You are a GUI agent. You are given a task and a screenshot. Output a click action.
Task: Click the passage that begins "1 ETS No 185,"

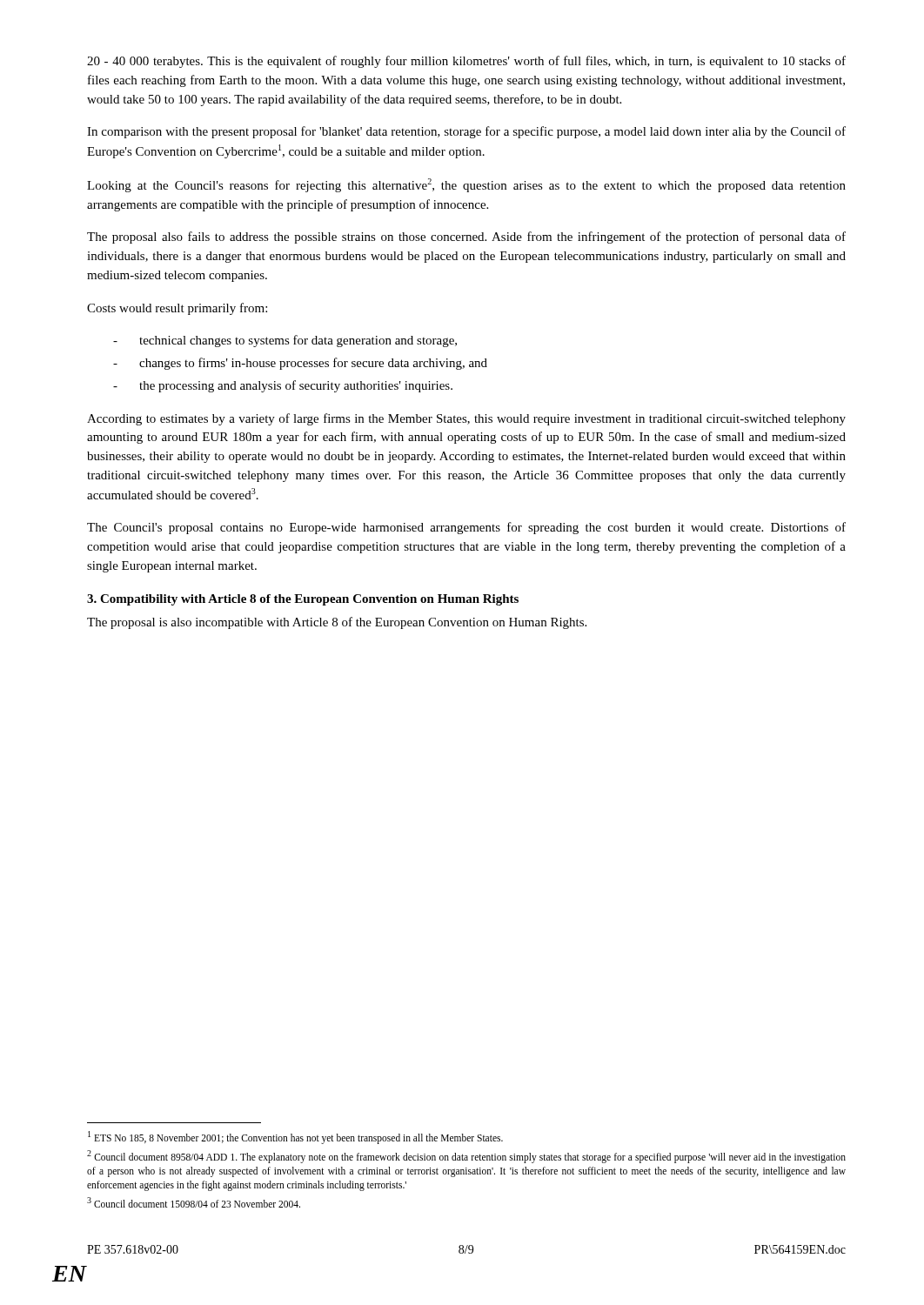pyautogui.click(x=466, y=1137)
